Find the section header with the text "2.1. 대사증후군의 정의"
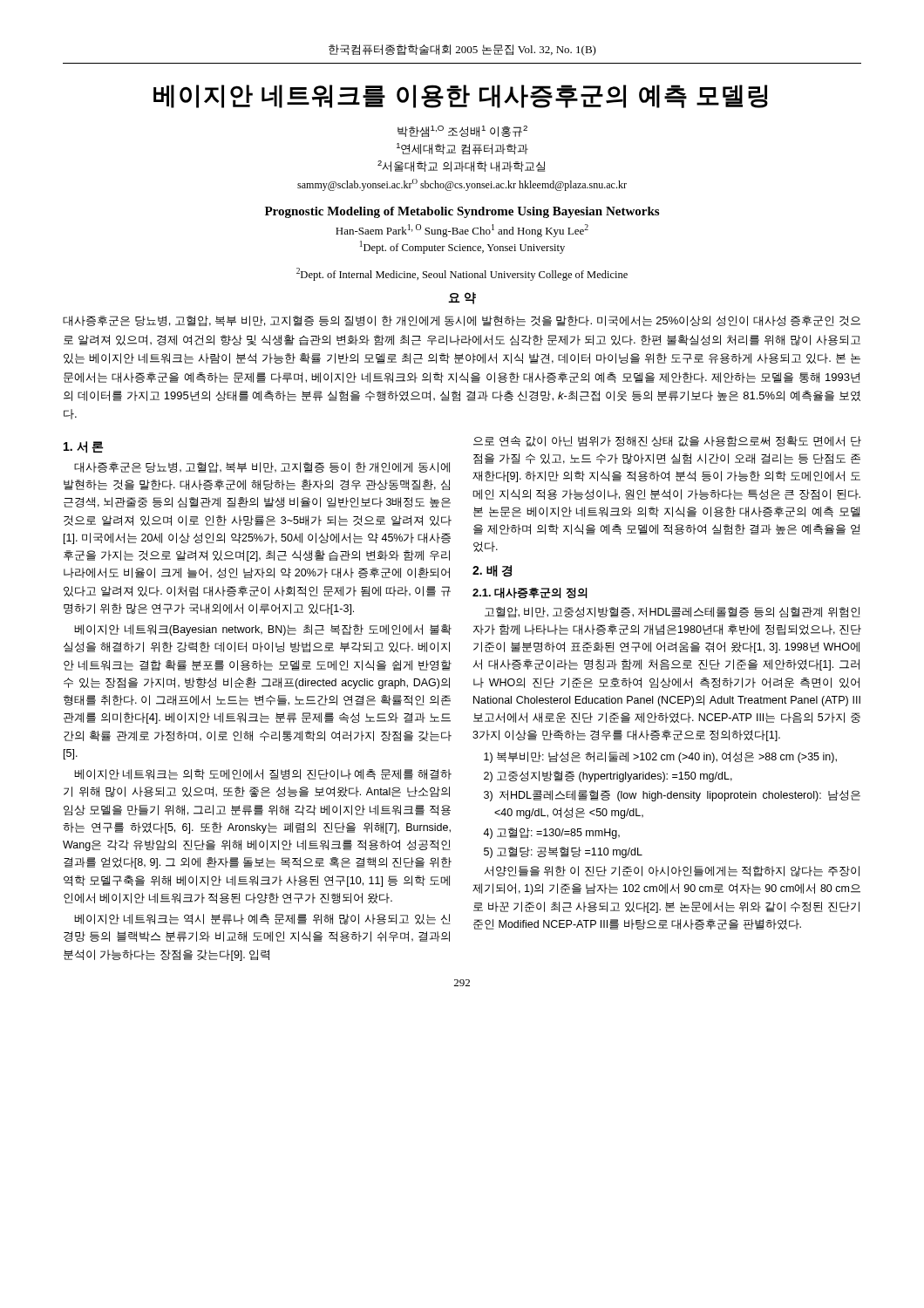 click(x=530, y=592)
